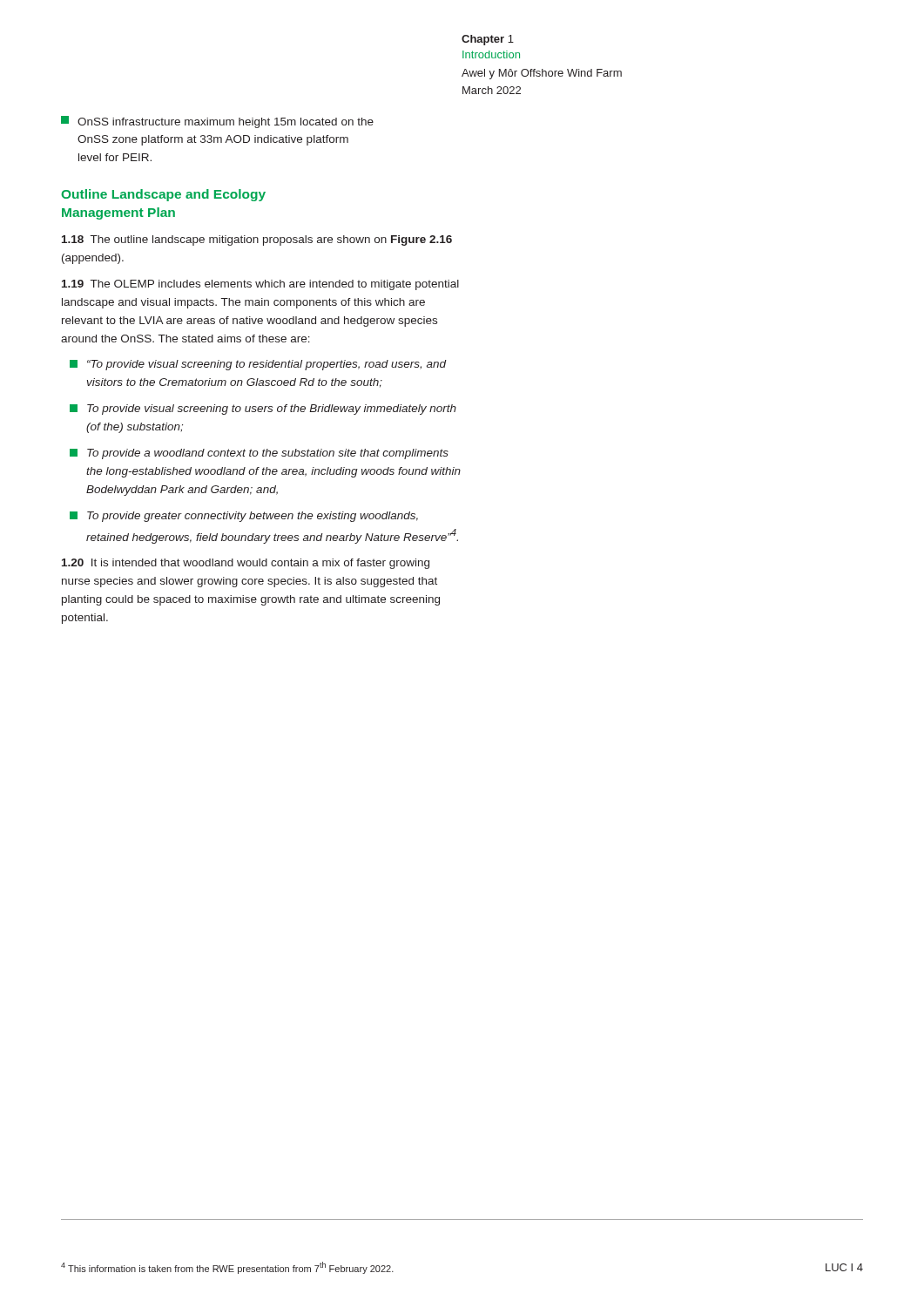Viewport: 924px width, 1307px height.
Task: Click on the element starting "OnSS infrastructure maximum height 15m located on"
Action: (x=217, y=140)
